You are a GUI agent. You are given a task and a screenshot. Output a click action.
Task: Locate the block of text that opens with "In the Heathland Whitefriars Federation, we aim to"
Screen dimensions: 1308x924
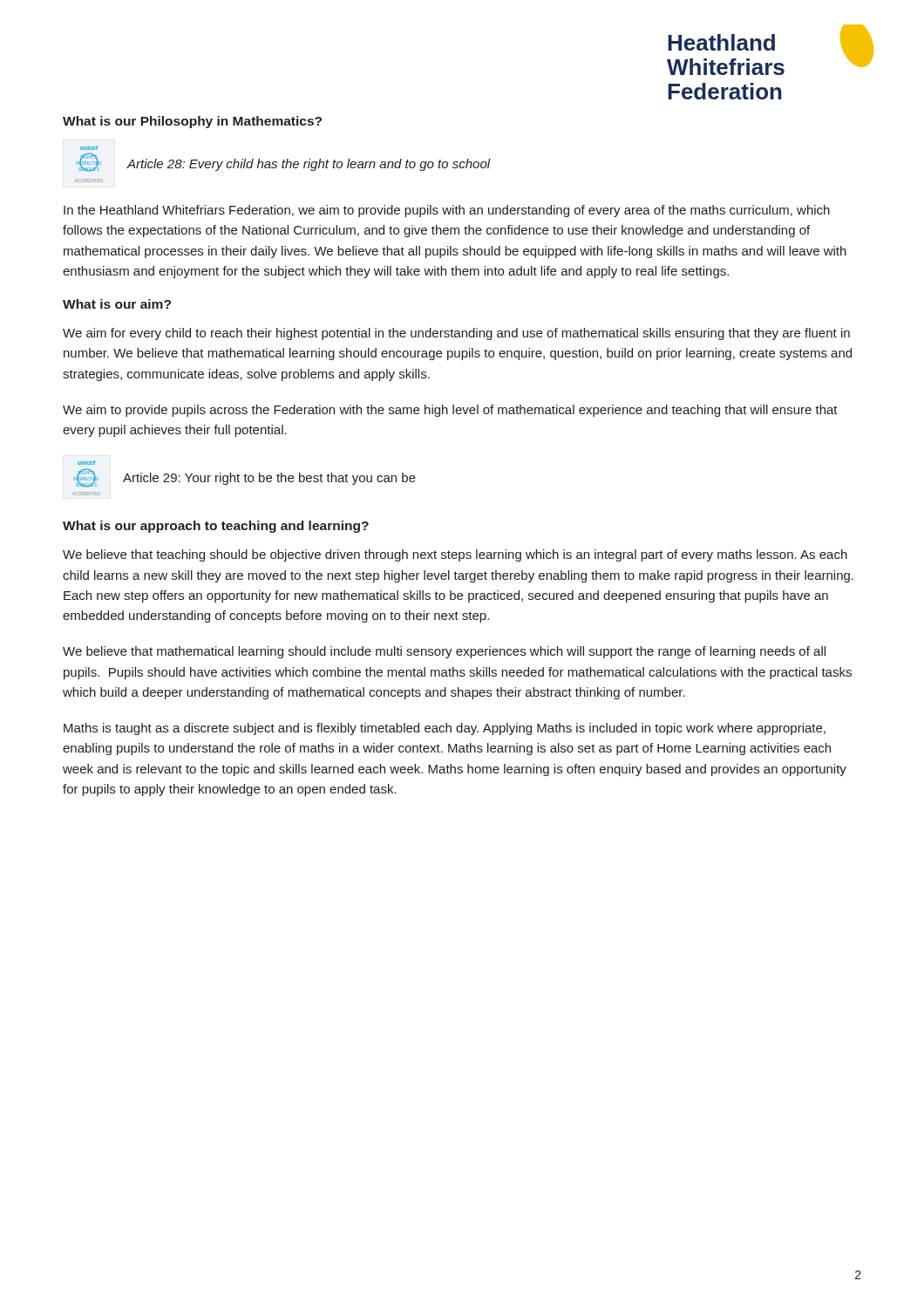455,240
